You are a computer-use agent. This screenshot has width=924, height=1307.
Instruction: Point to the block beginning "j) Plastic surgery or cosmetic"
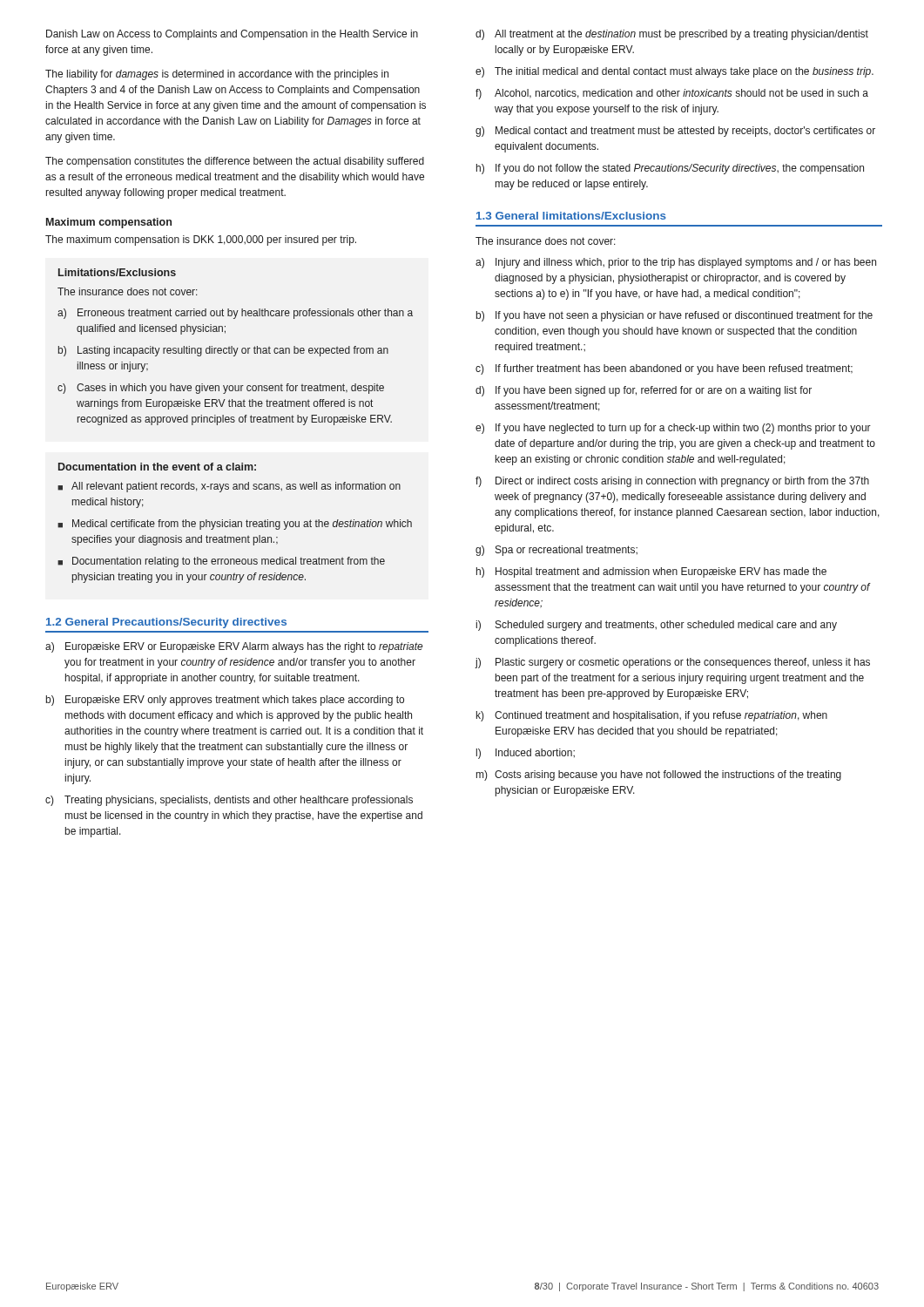[x=679, y=678]
